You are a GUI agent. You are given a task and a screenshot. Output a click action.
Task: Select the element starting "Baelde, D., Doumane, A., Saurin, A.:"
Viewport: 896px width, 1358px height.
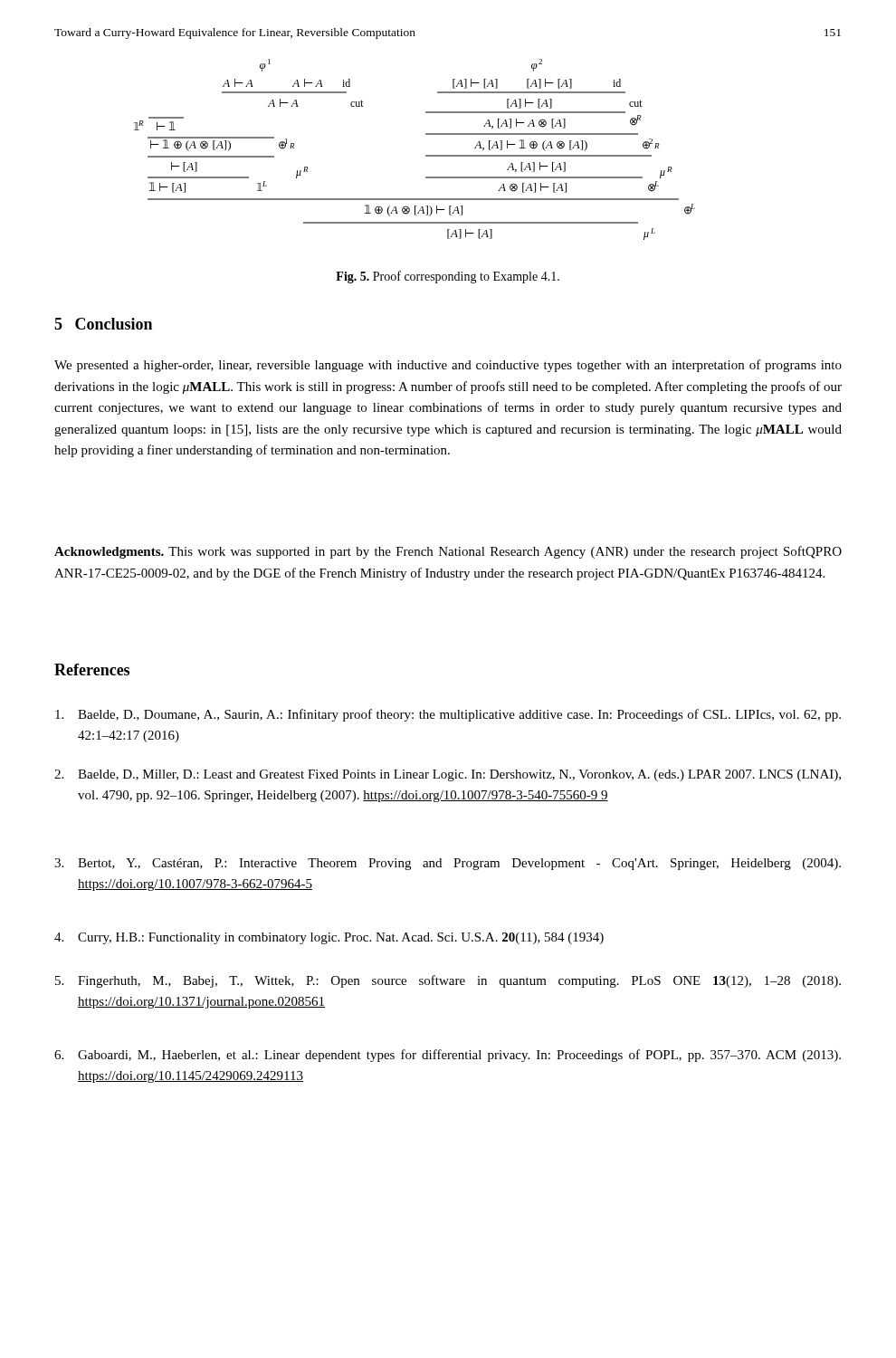(448, 725)
